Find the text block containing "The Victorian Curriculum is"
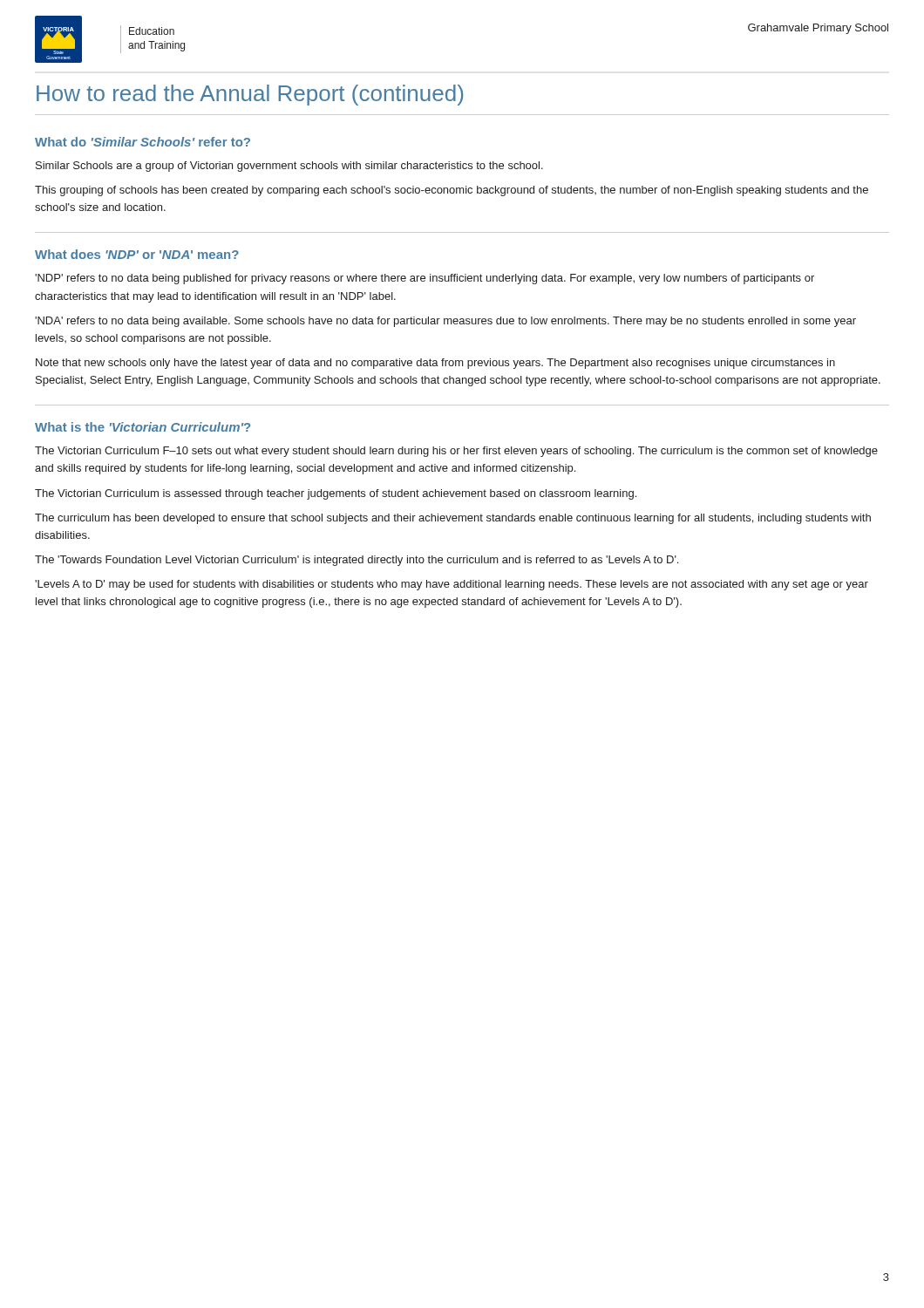The width and height of the screenshot is (924, 1308). 336,493
